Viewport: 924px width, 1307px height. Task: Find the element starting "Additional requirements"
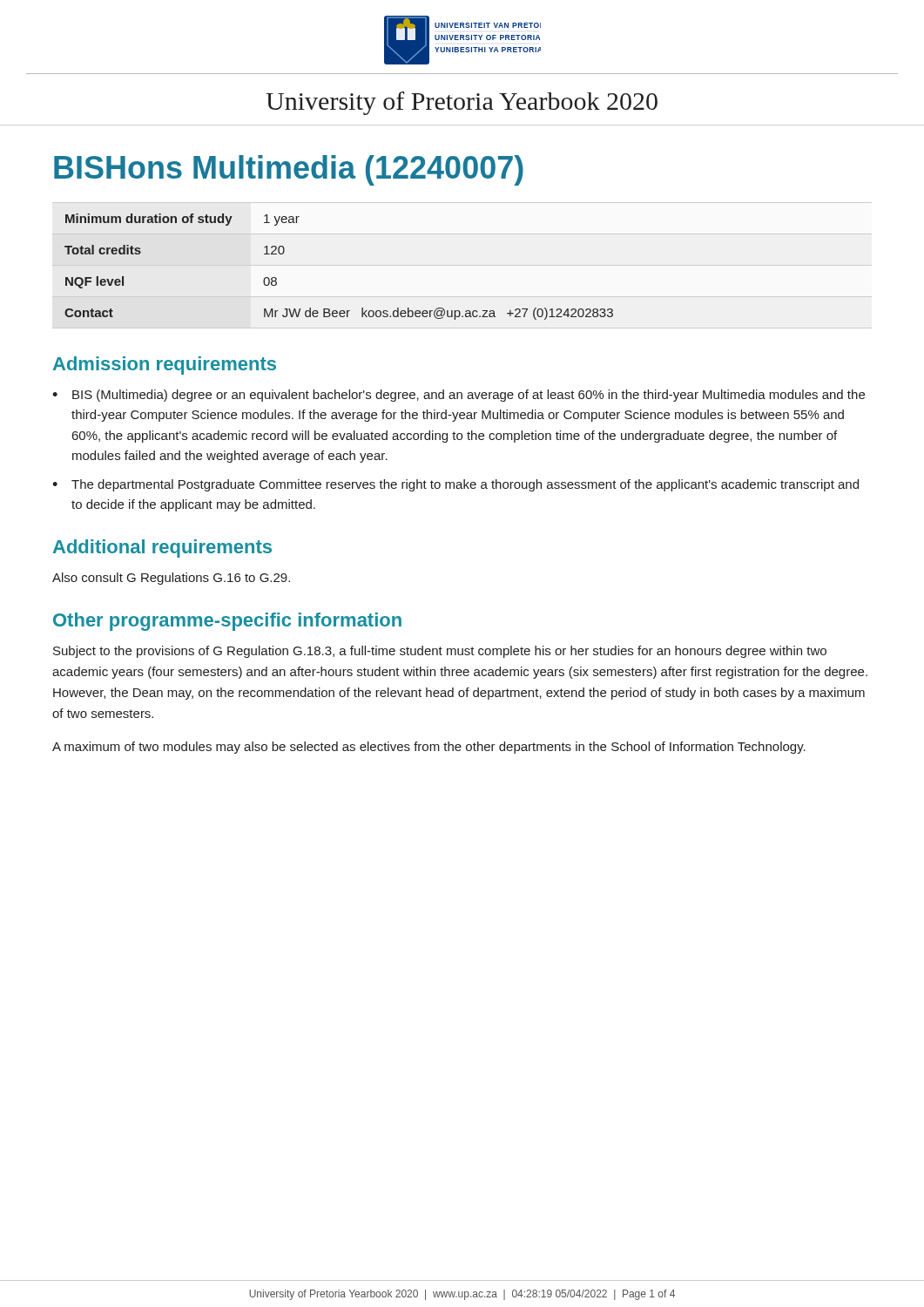pyautogui.click(x=162, y=549)
